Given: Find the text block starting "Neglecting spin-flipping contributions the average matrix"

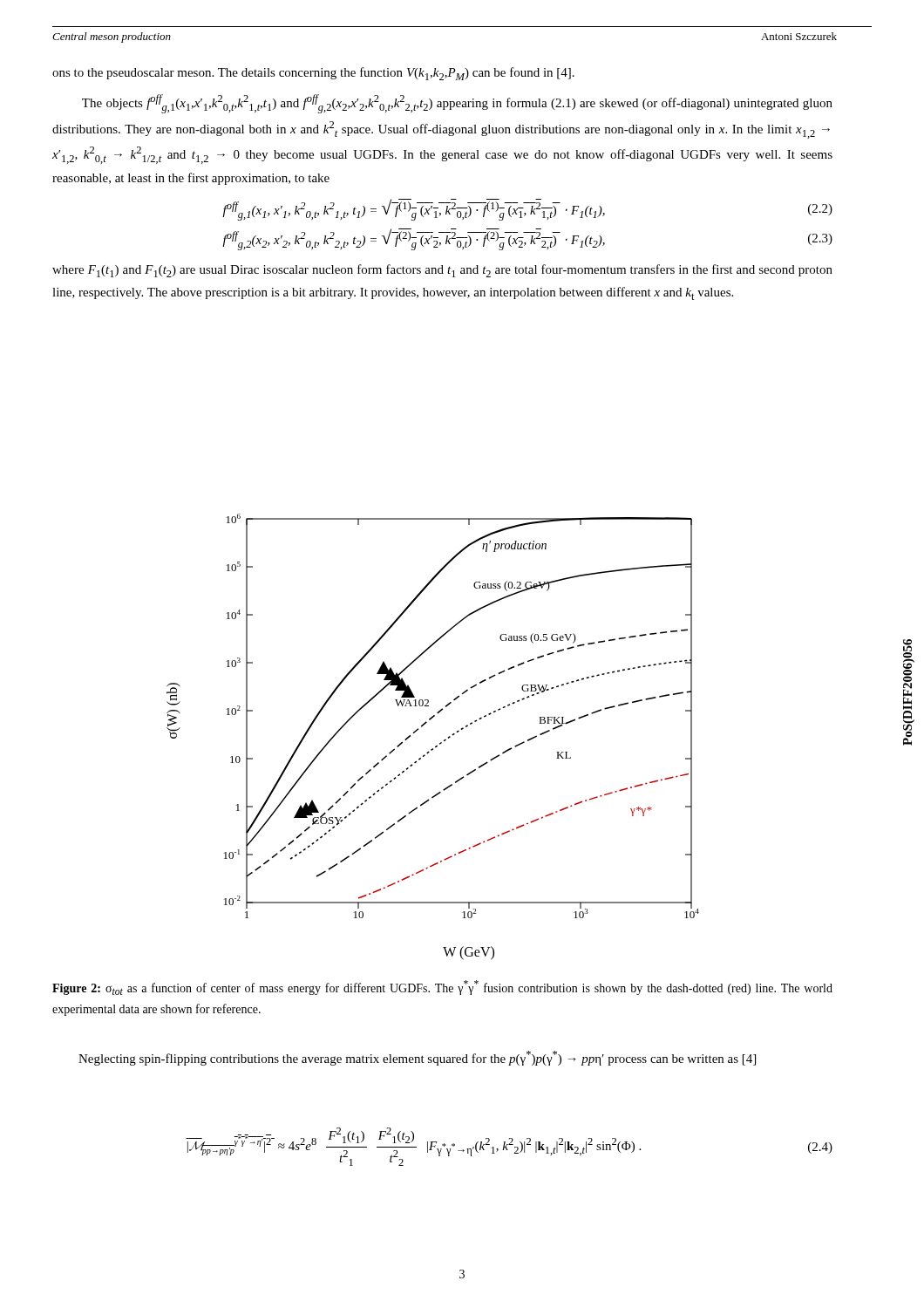Looking at the screenshot, I should click(405, 1057).
